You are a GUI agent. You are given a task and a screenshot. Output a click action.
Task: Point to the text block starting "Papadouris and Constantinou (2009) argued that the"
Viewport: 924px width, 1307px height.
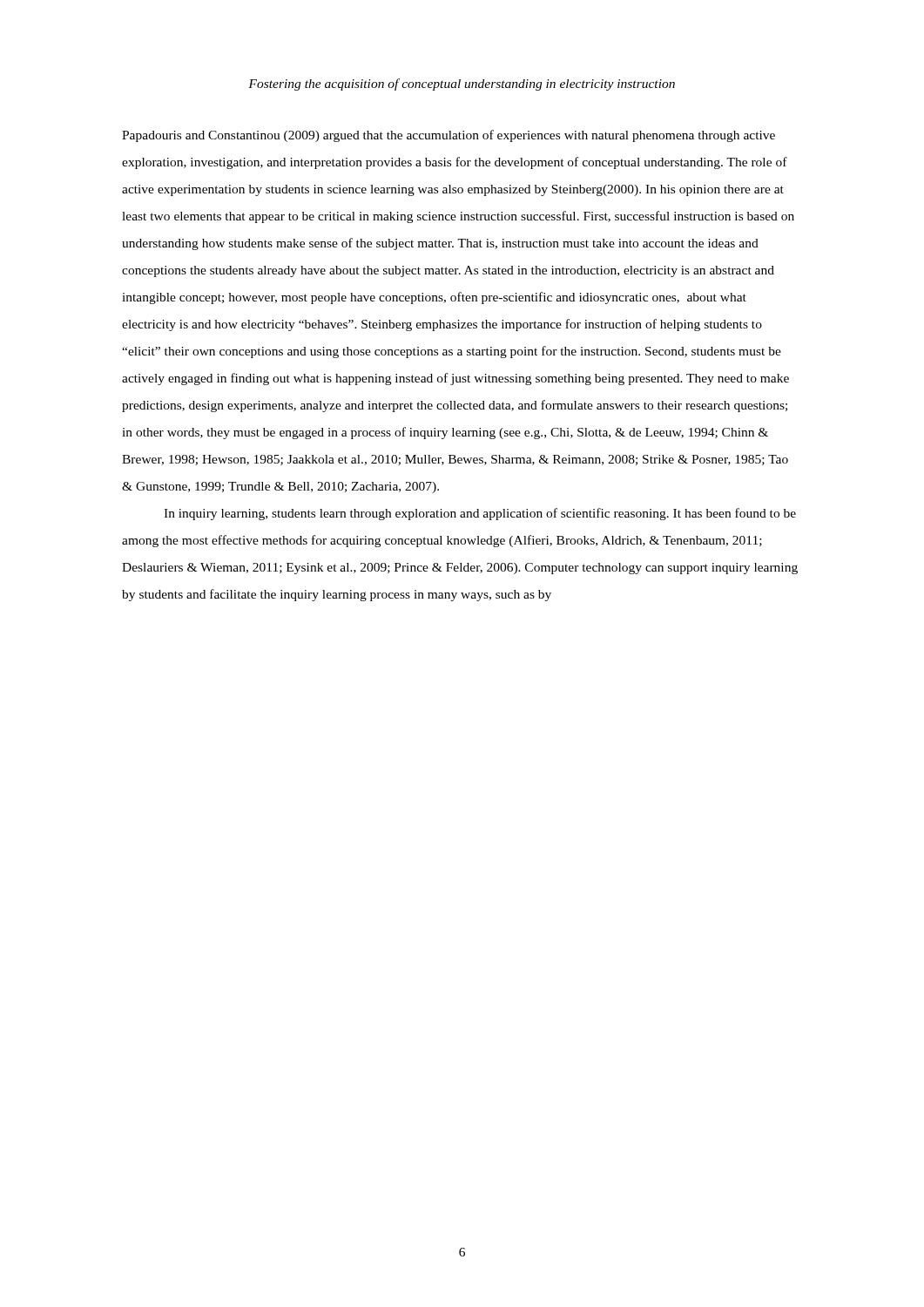click(x=462, y=310)
